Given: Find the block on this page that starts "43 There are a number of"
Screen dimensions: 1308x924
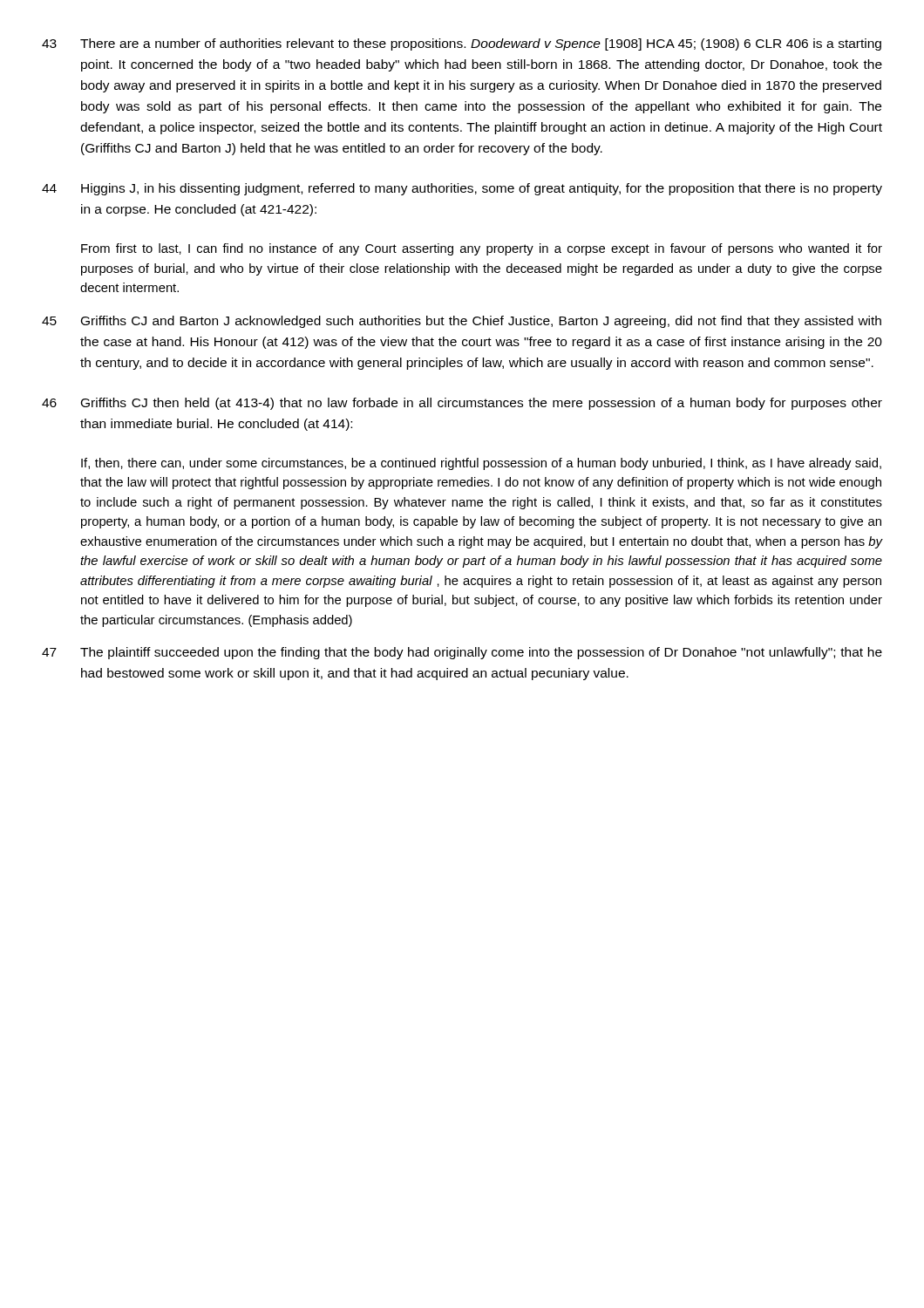Looking at the screenshot, I should tap(462, 96).
